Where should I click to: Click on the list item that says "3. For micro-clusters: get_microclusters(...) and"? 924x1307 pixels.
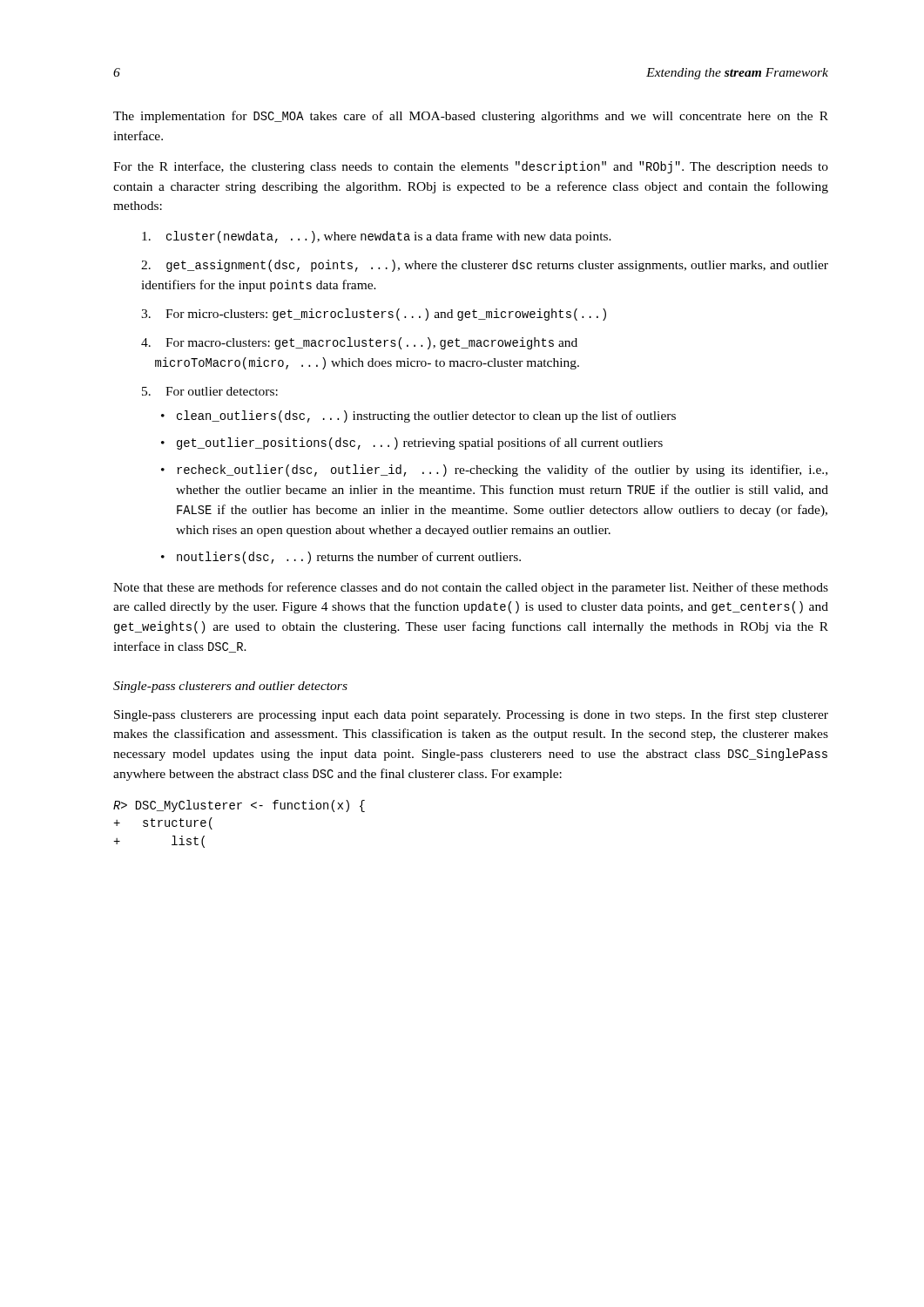tap(375, 314)
